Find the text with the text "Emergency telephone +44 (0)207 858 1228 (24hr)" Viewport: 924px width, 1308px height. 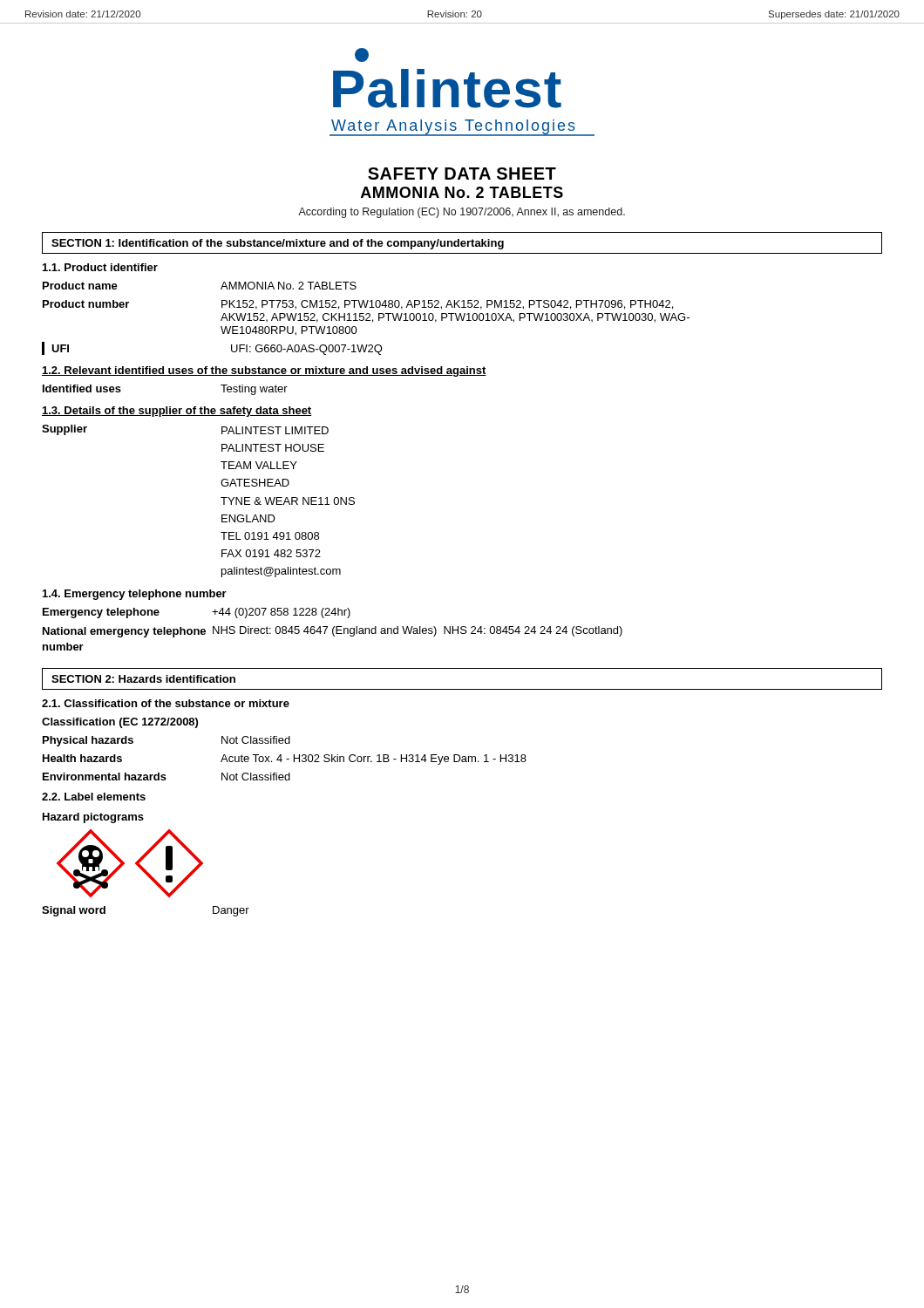click(x=96, y=613)
